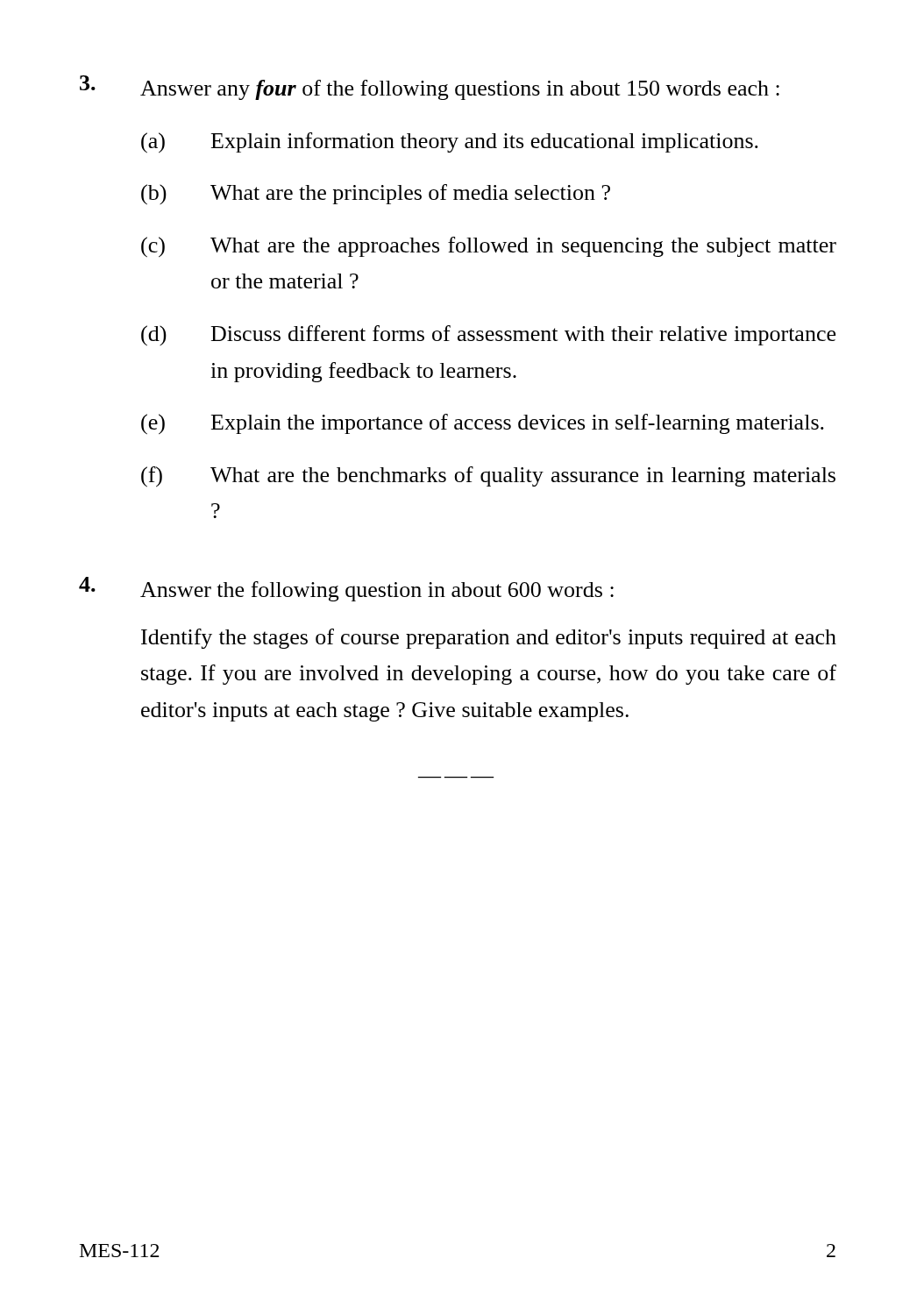
Task: Point to the text starting "3. Answer any four"
Action: coord(430,88)
